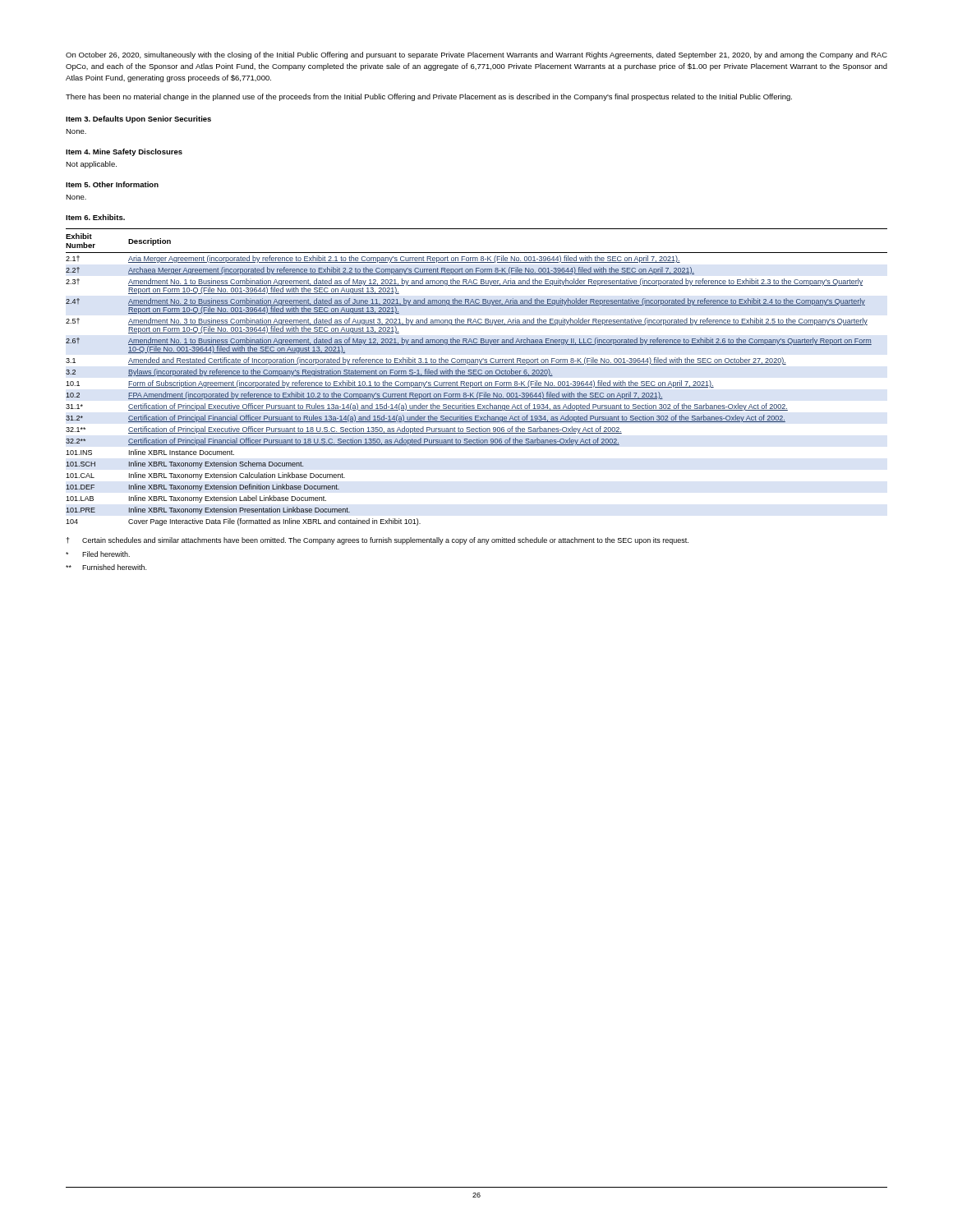
Task: Navigate to the passage starting "Filed herewith."
Action: click(98, 554)
